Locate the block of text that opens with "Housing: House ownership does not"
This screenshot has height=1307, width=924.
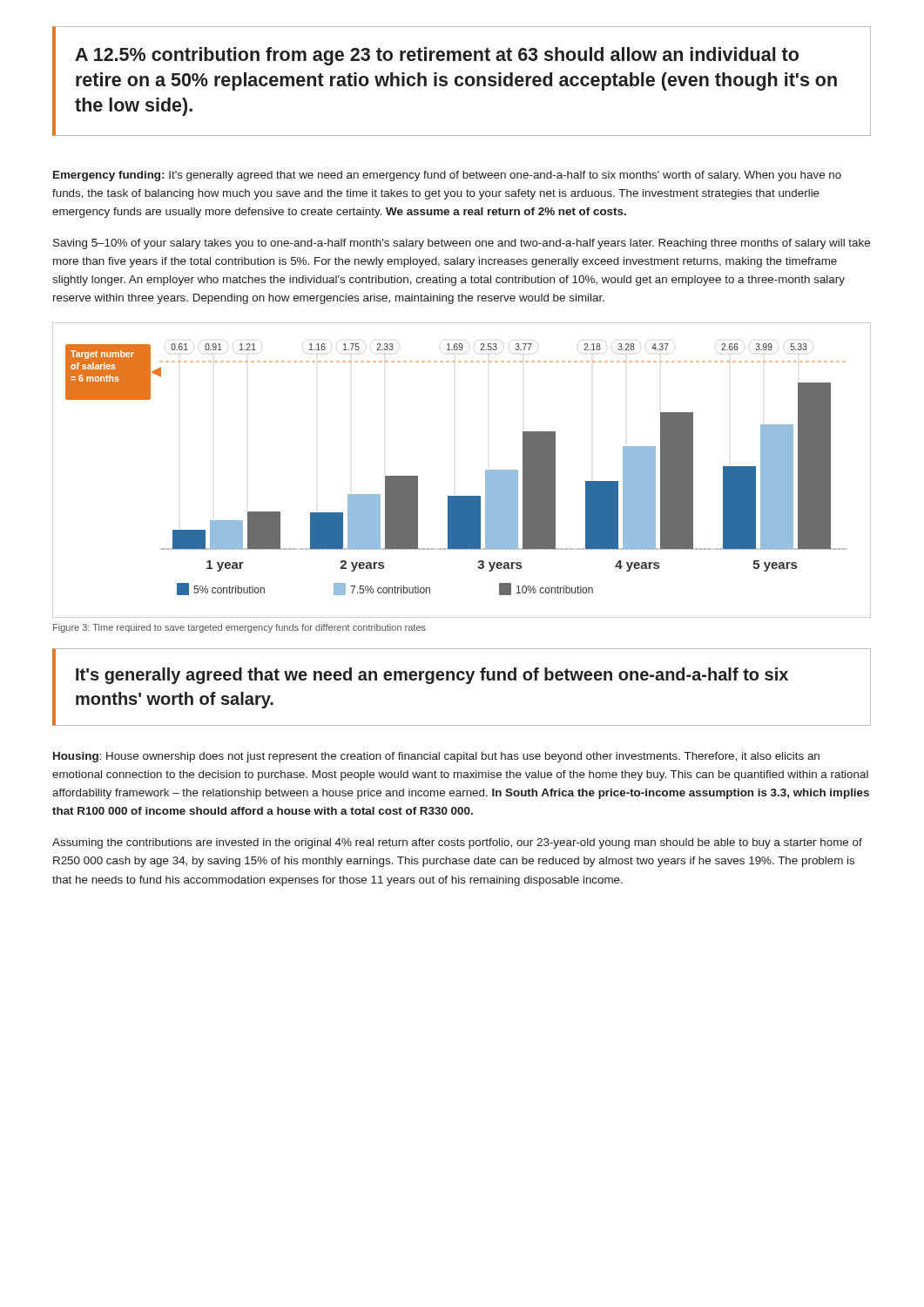coord(461,784)
